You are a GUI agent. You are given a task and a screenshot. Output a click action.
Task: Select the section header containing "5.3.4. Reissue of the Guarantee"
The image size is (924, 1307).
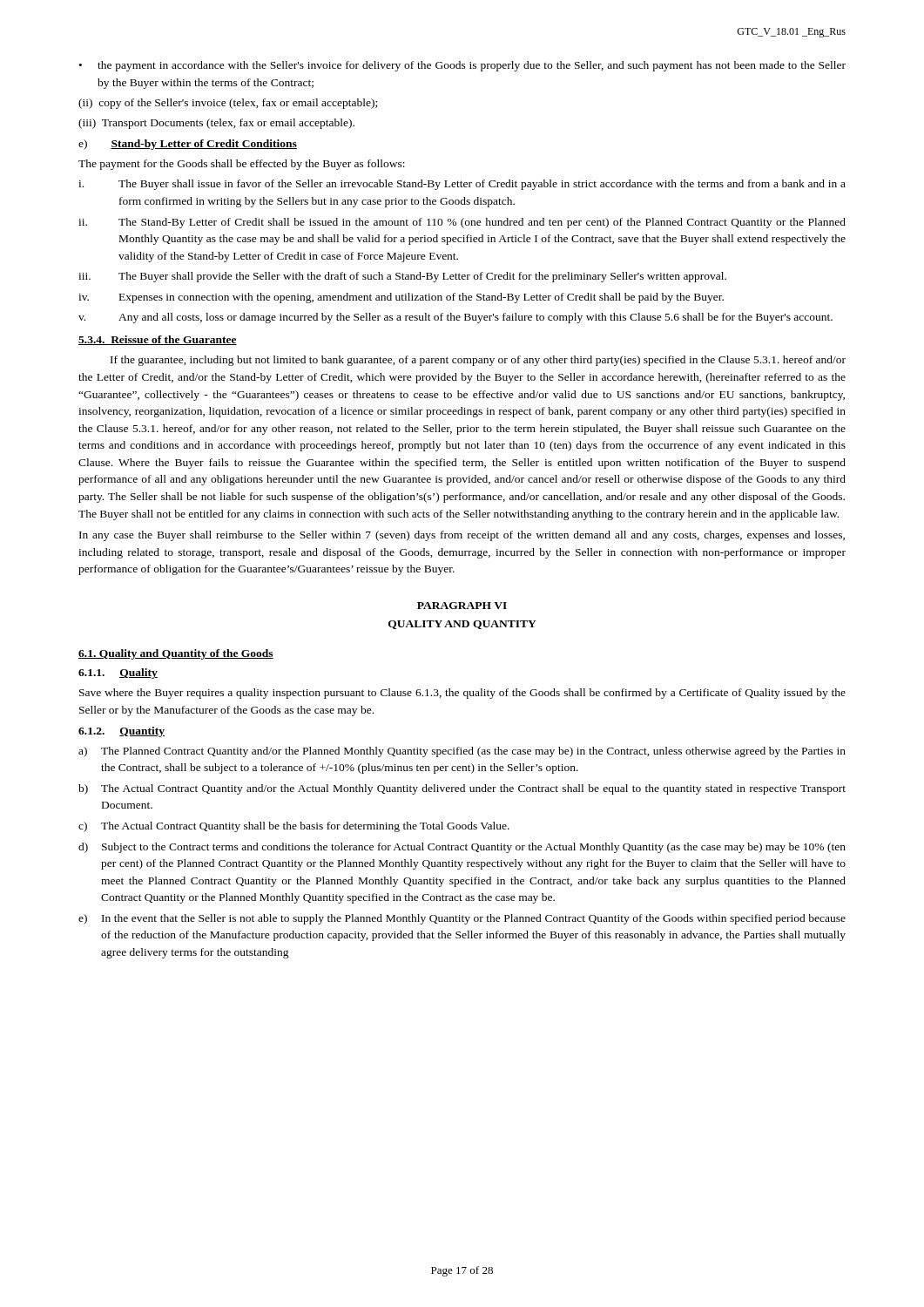(157, 339)
